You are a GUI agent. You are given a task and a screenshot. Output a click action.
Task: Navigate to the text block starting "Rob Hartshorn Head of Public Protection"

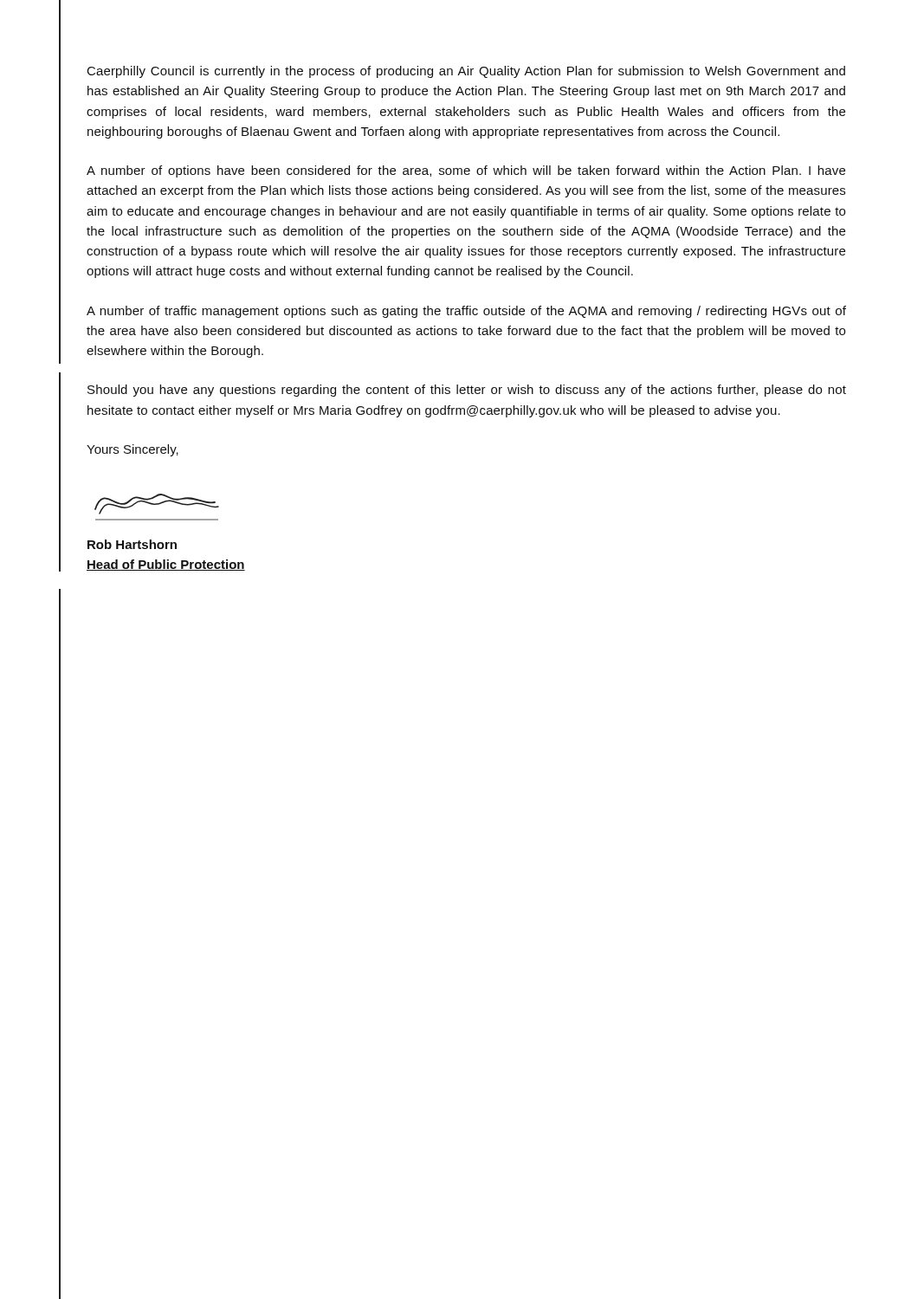(x=166, y=554)
